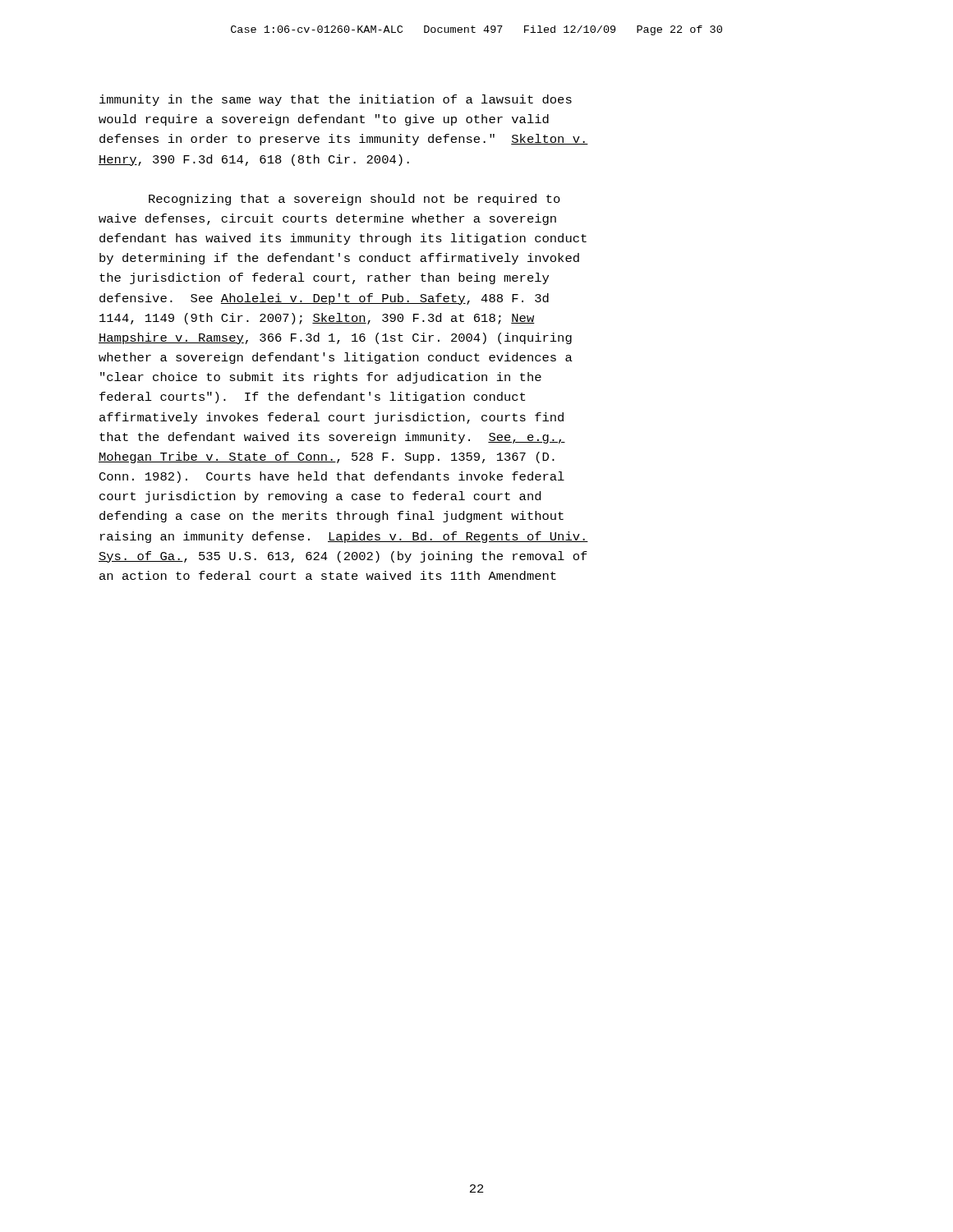The height and width of the screenshot is (1232, 953).
Task: Click on the text block that says "Recognizing that a sovereign should not"
Action: coord(476,388)
